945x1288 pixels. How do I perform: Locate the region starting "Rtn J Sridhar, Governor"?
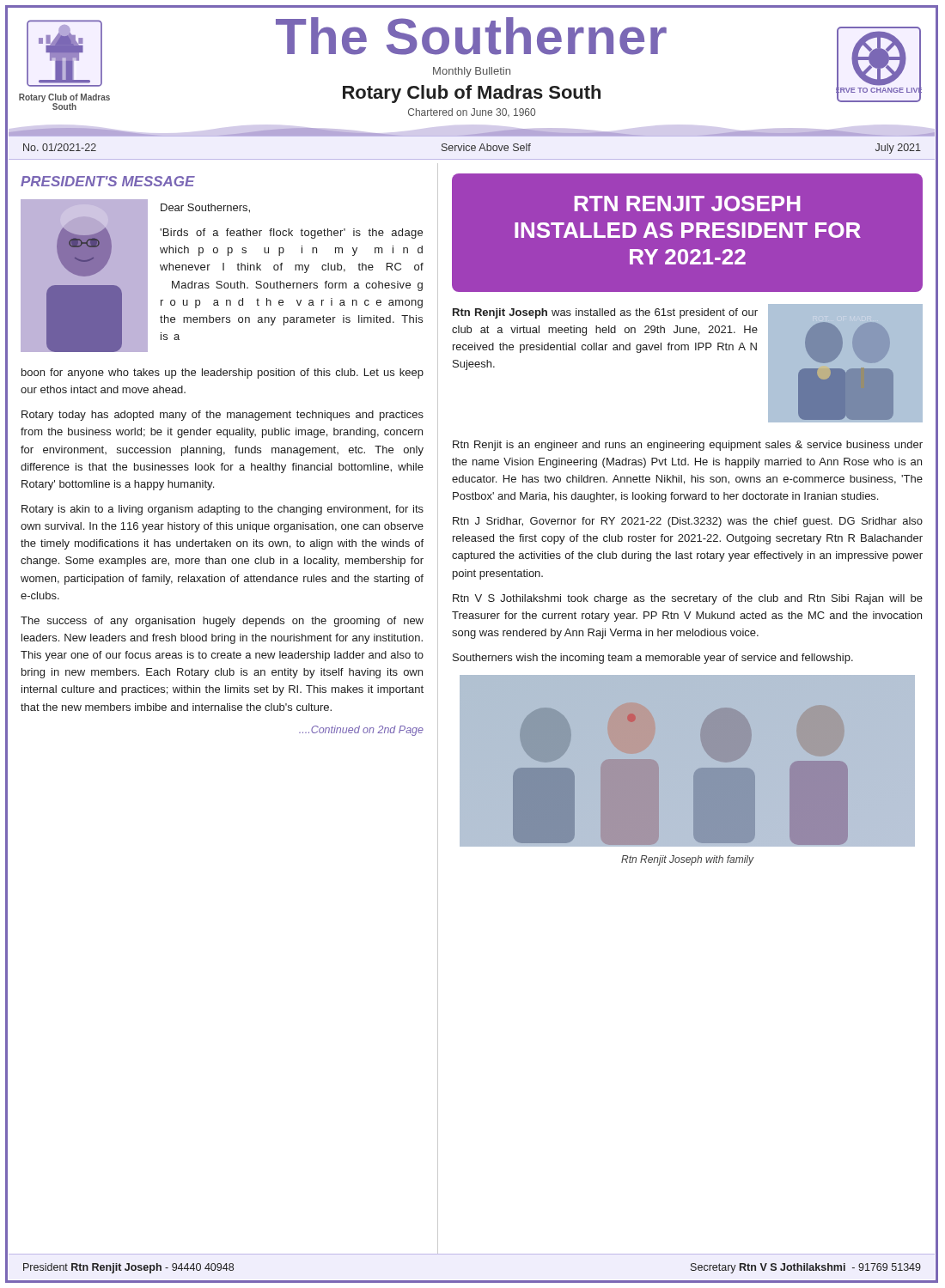click(x=687, y=547)
